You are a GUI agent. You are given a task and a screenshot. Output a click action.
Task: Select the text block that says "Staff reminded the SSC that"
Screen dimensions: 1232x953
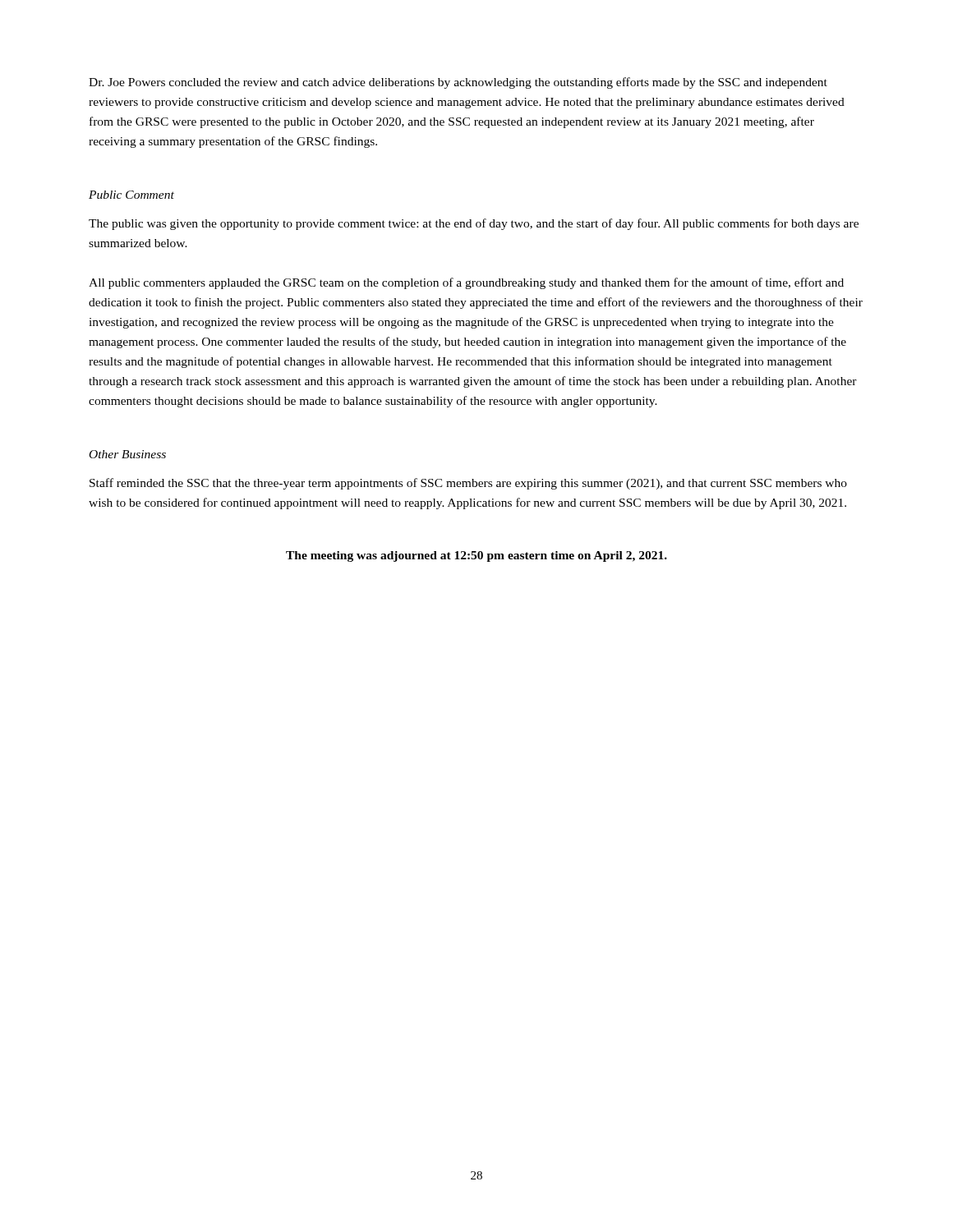476,493
